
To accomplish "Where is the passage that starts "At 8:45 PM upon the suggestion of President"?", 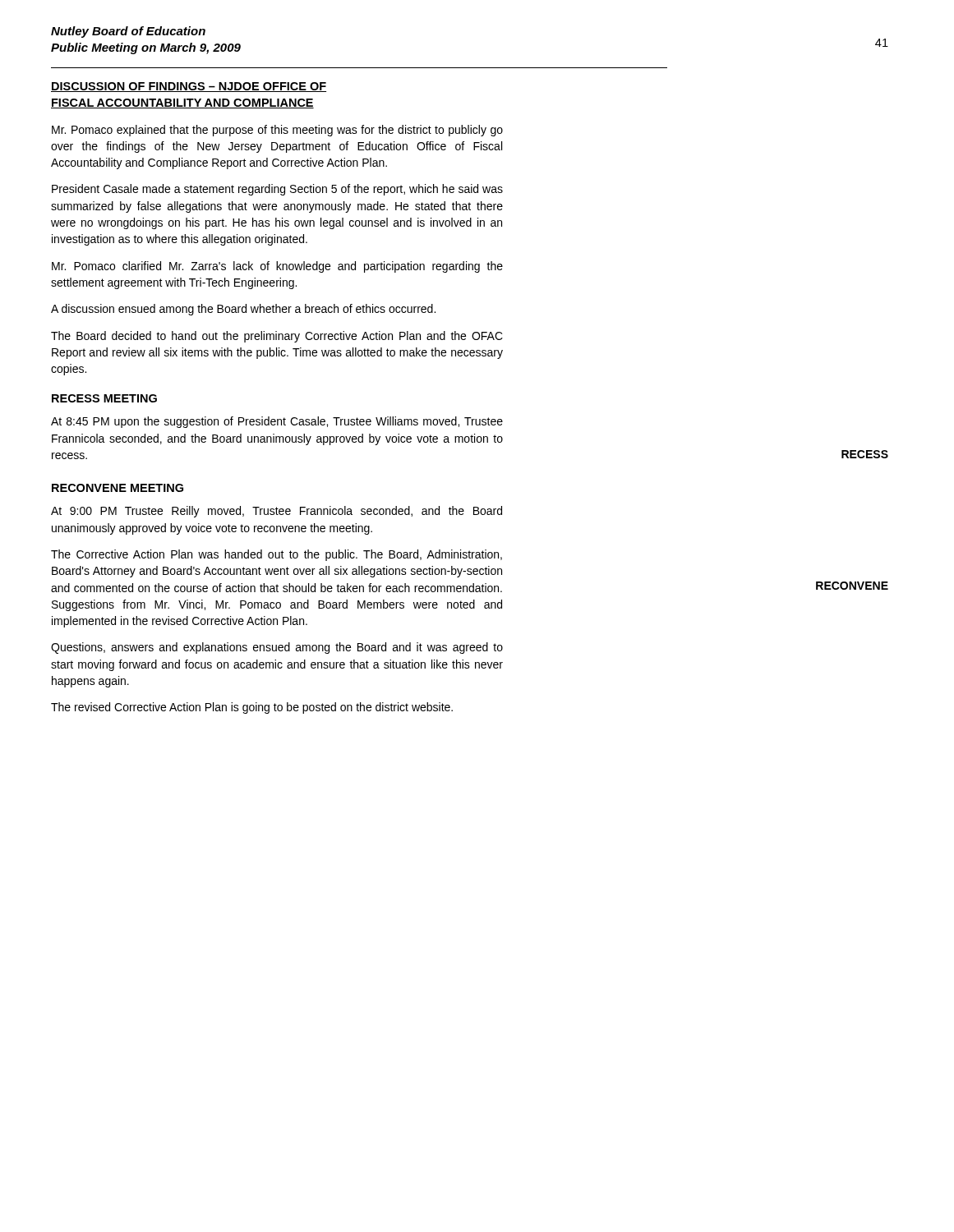I will [x=277, y=438].
